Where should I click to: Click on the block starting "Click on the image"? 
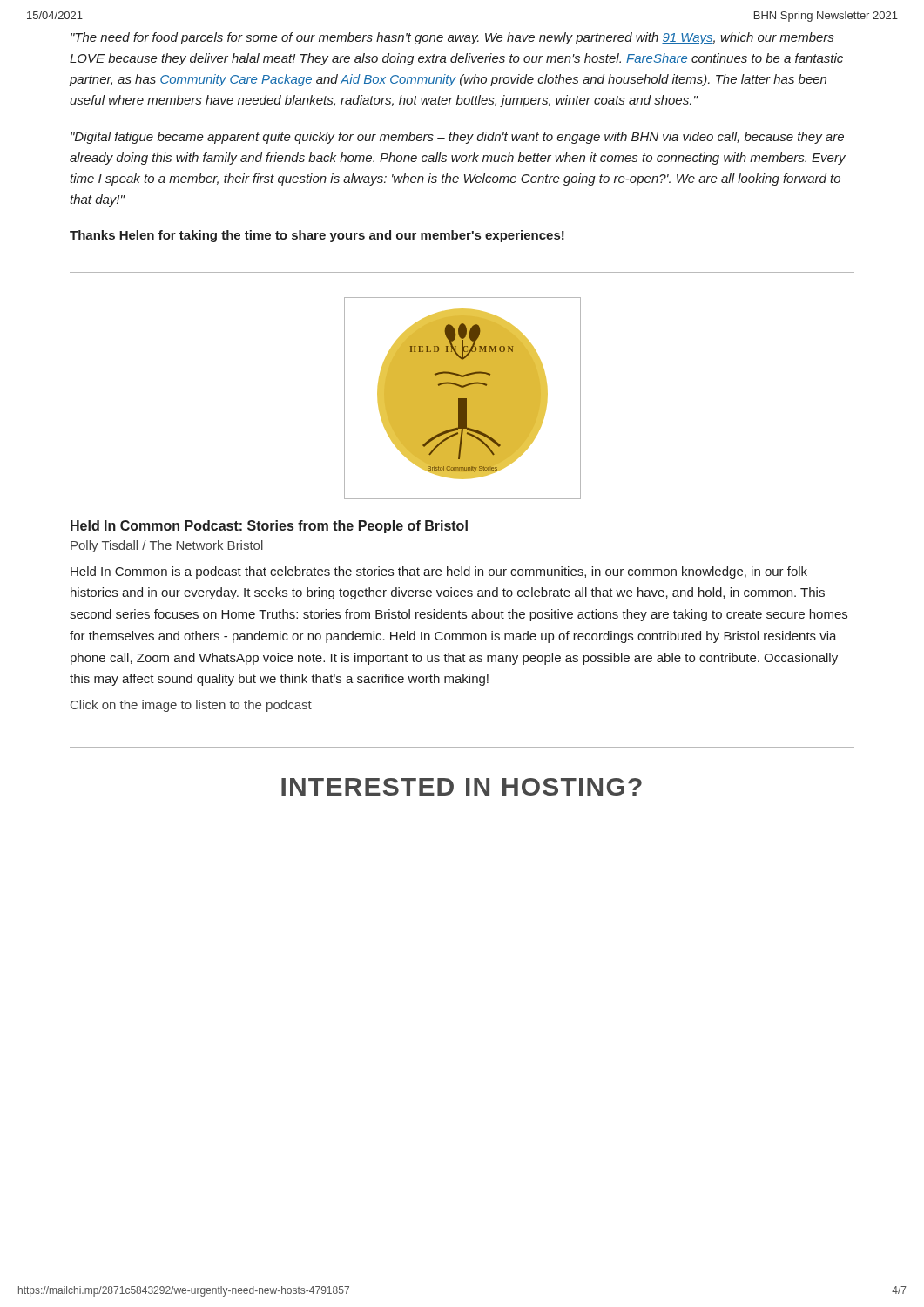click(191, 704)
